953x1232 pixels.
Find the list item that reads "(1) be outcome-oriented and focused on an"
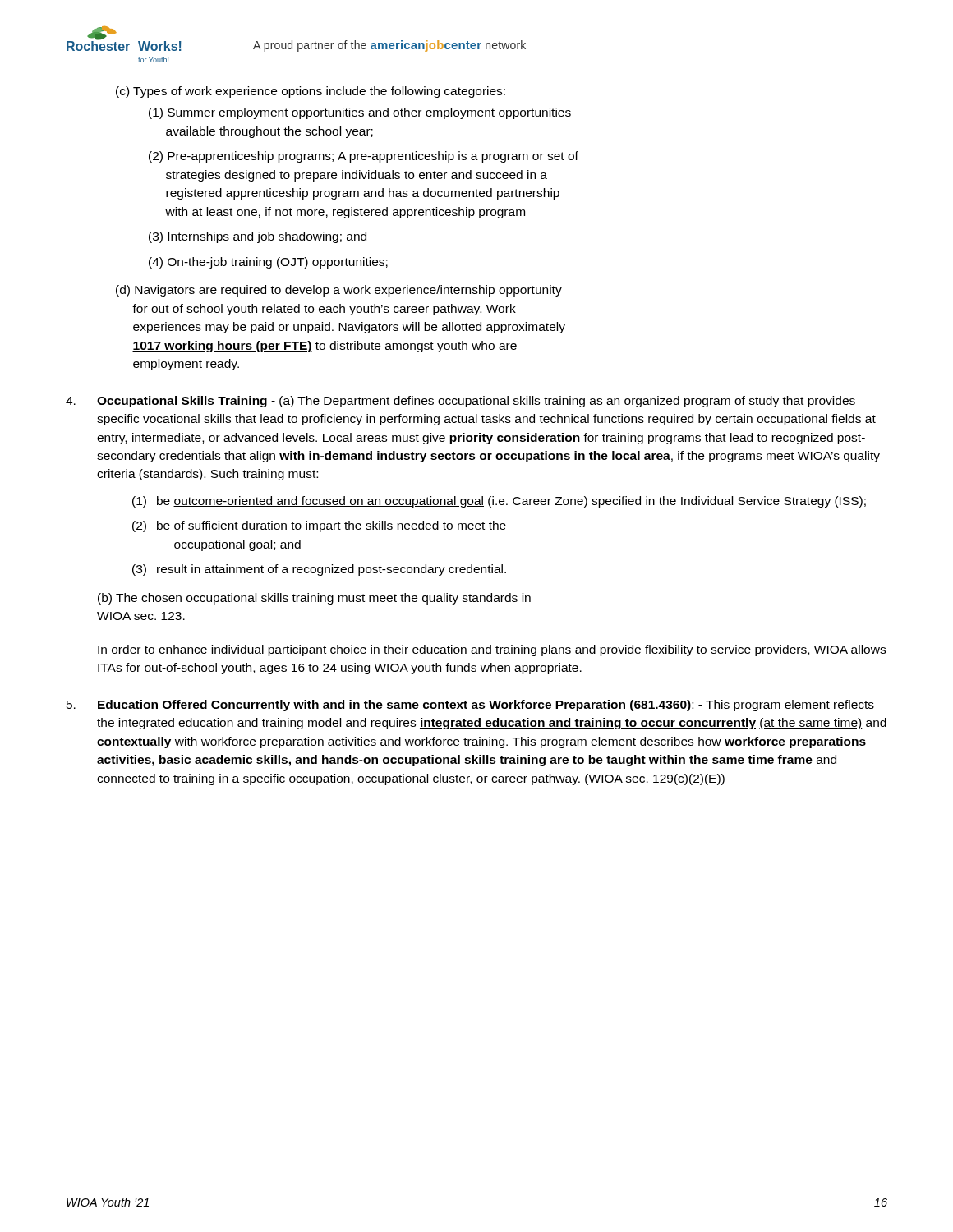click(499, 501)
